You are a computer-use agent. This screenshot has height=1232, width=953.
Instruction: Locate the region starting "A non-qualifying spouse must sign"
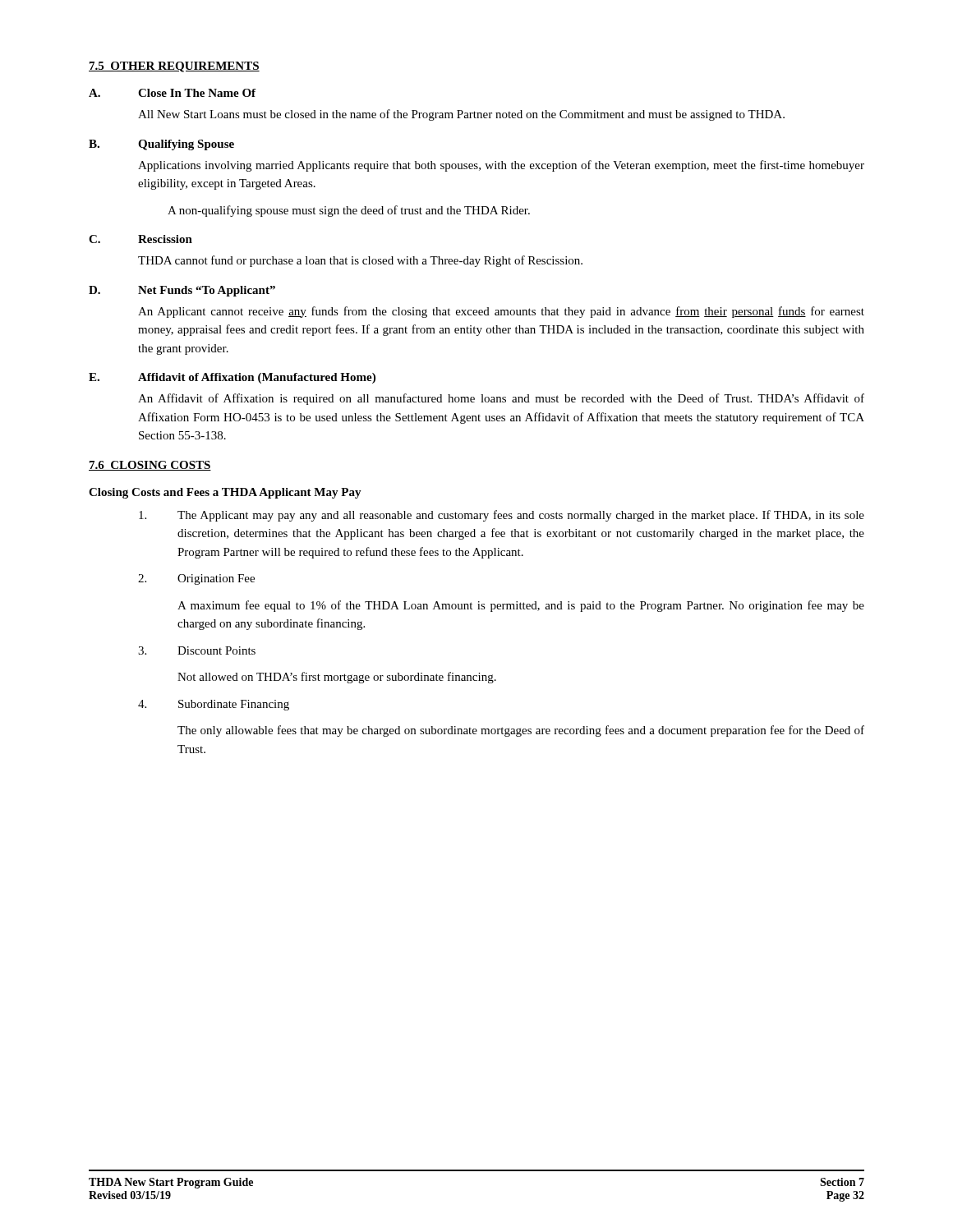(349, 210)
